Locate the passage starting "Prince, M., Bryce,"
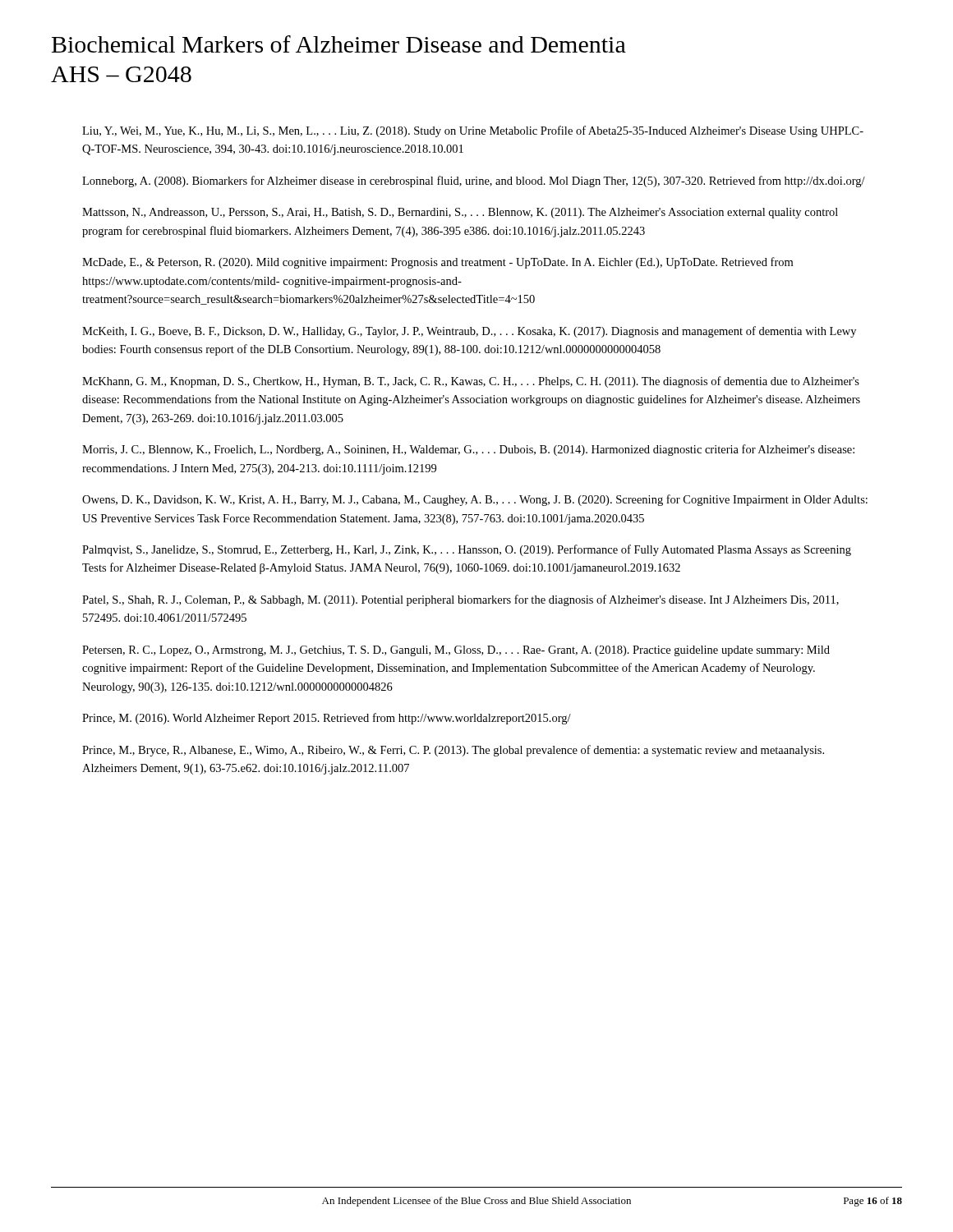 click(x=454, y=759)
